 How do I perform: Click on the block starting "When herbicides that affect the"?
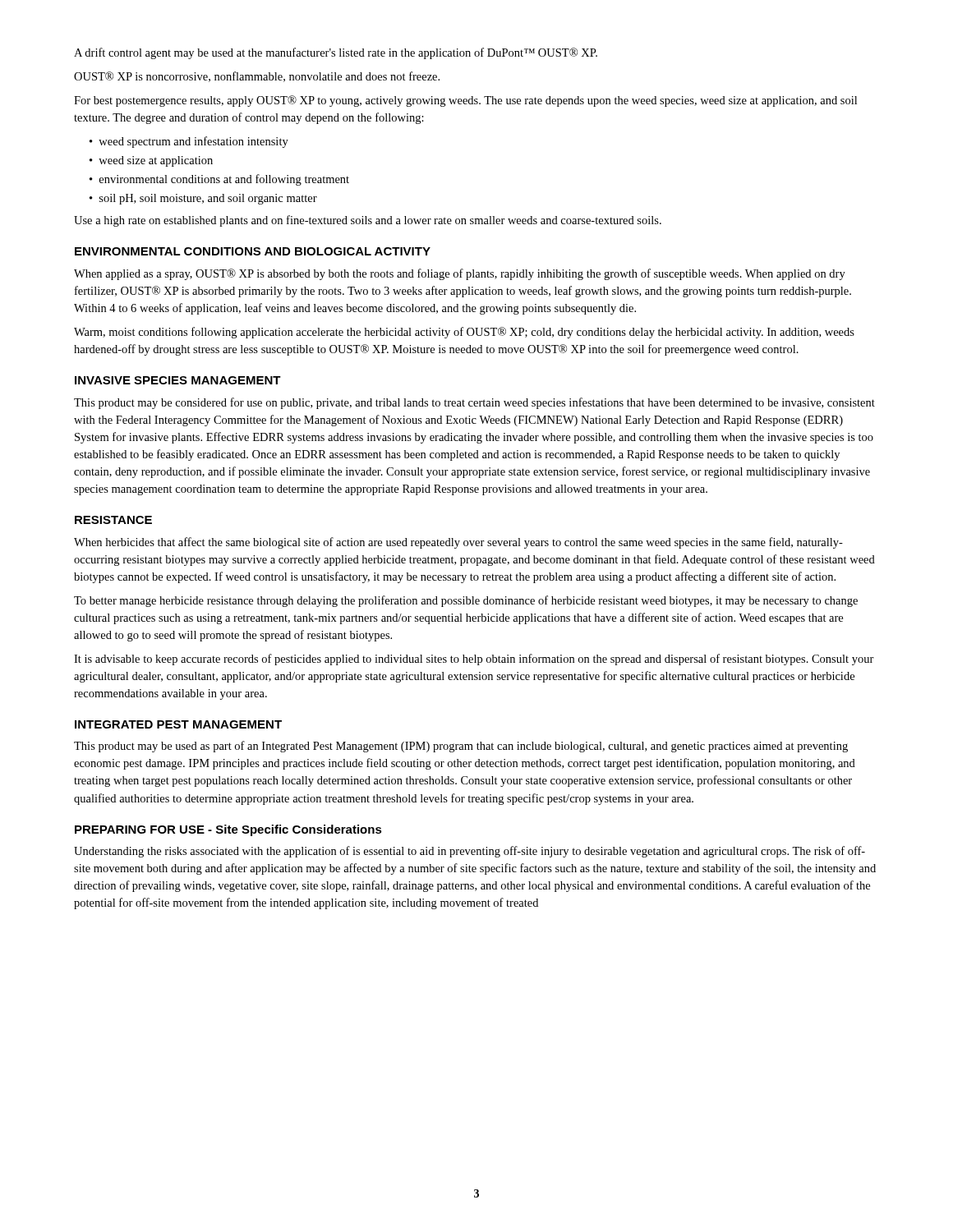[474, 559]
